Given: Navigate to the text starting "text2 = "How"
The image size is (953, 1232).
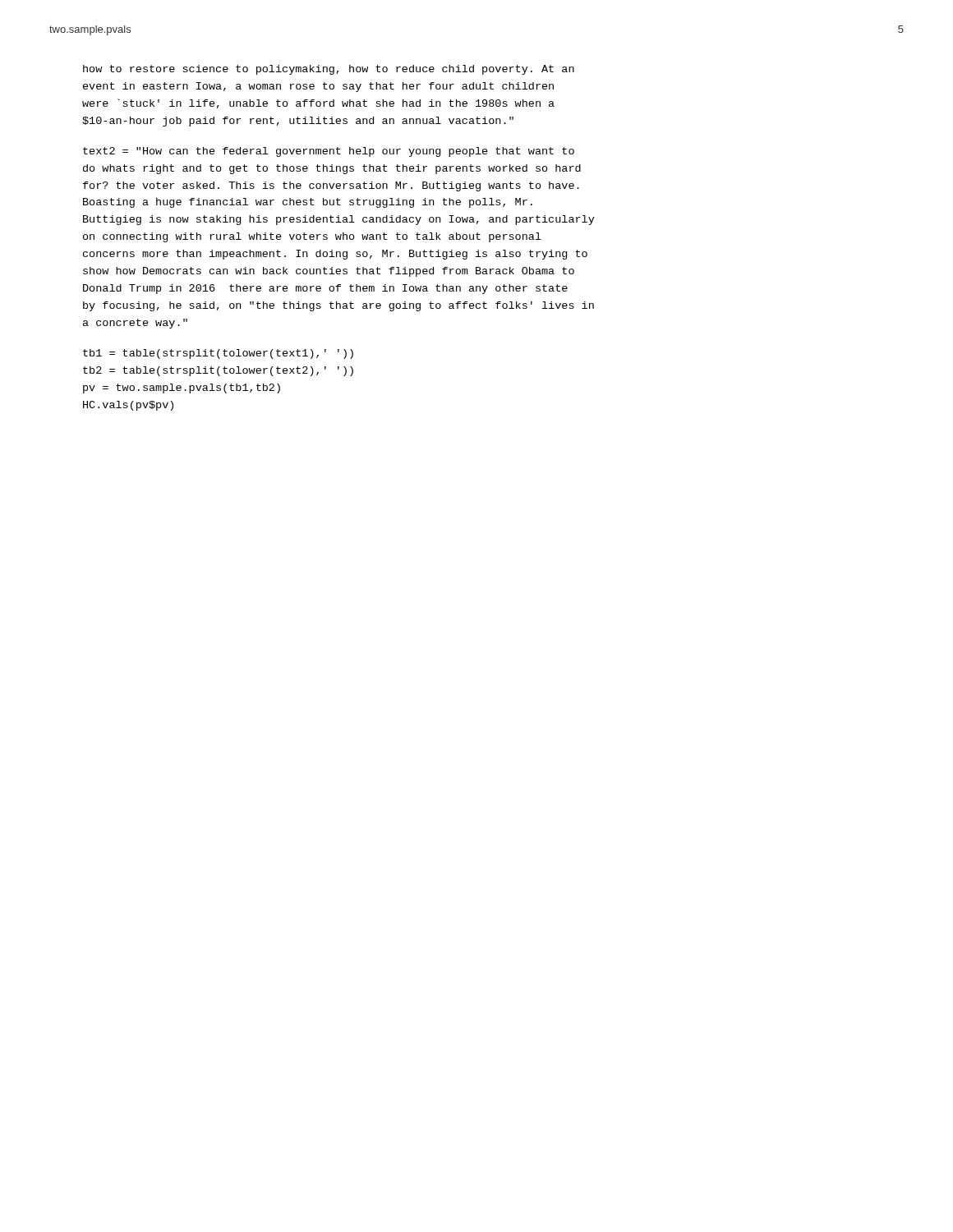Looking at the screenshot, I should [338, 237].
